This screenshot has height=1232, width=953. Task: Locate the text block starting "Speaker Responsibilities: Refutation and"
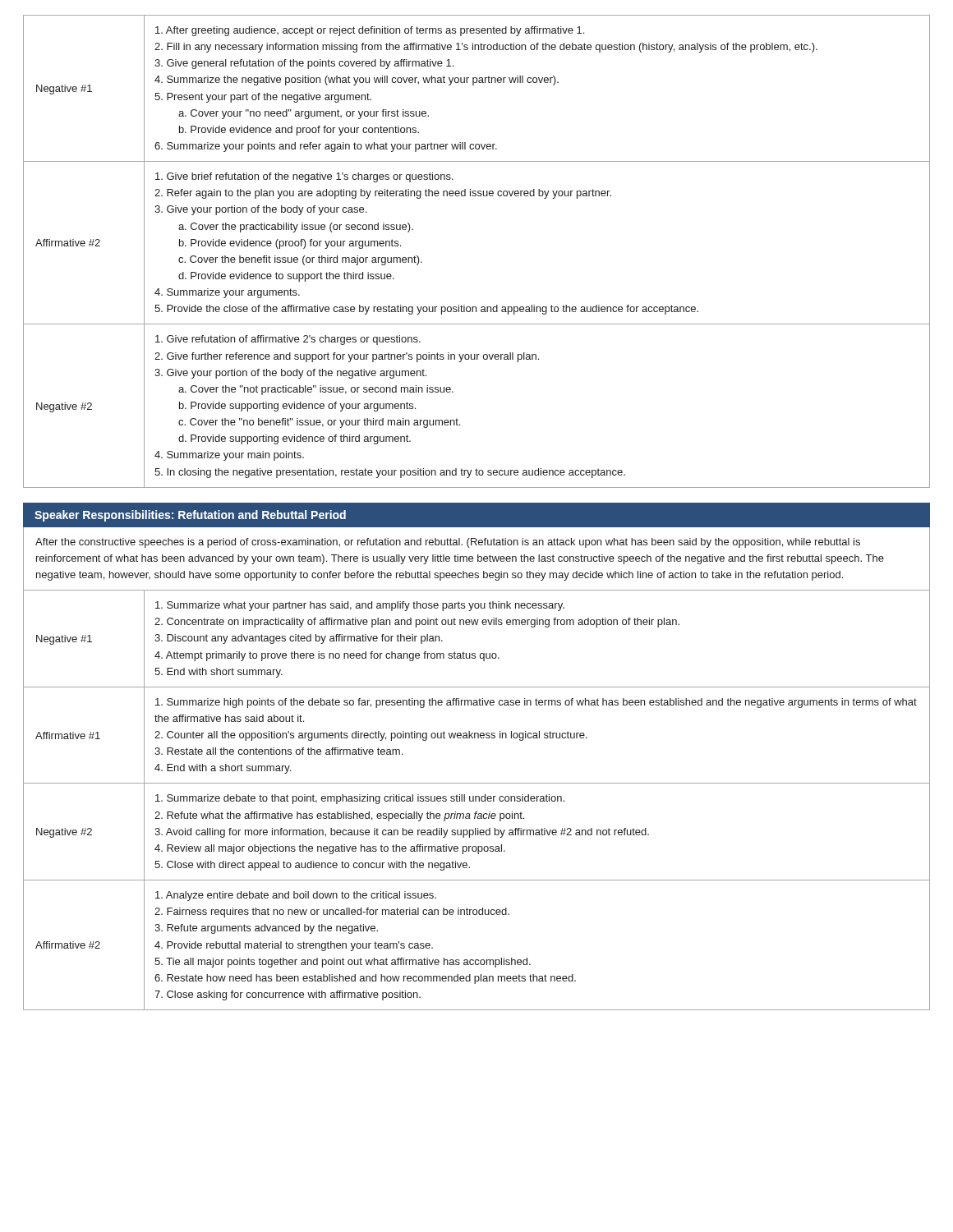190,515
